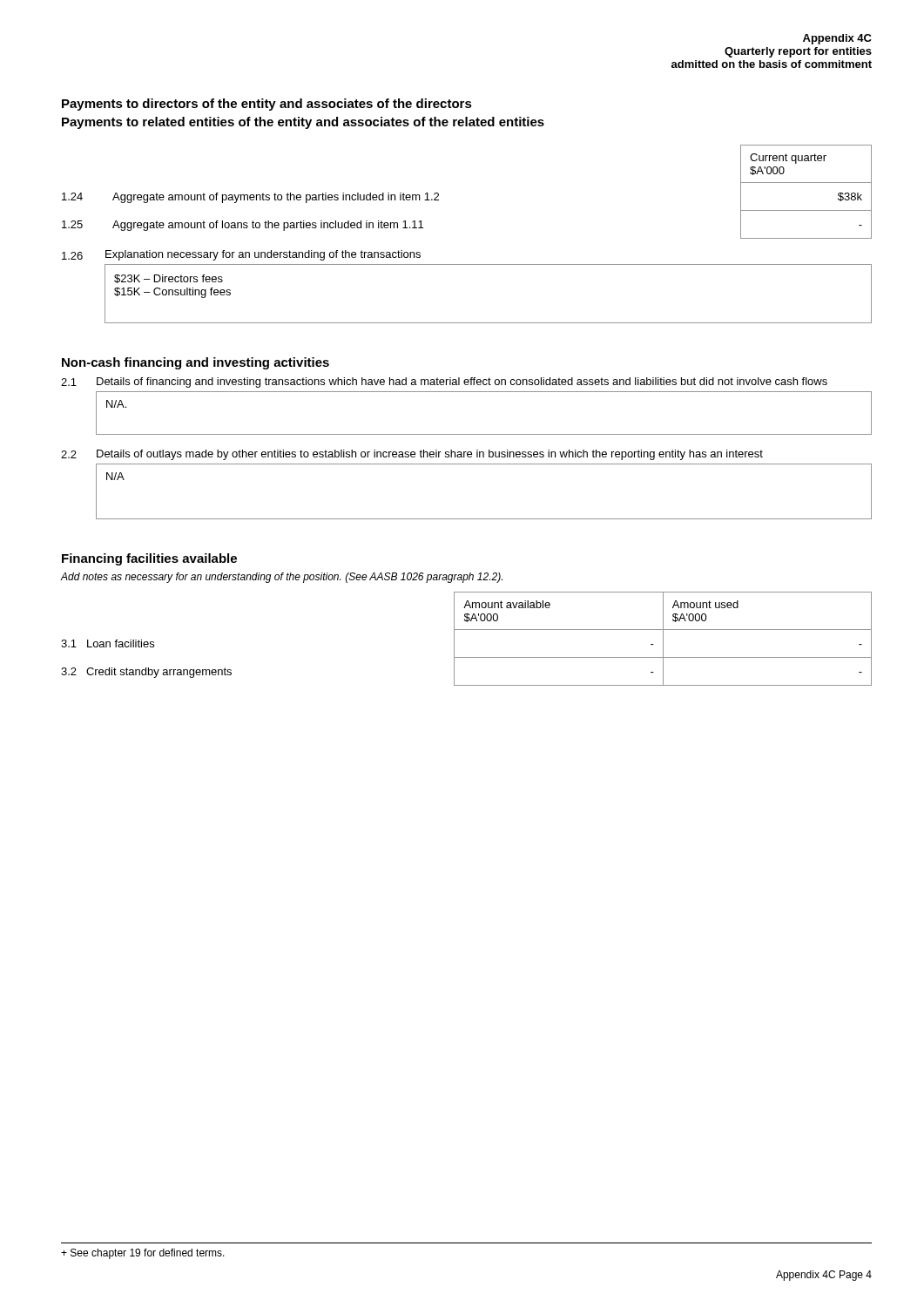This screenshot has width=924, height=1307.
Task: Point to the block beginning "Explanation necessary for an"
Action: pos(263,254)
